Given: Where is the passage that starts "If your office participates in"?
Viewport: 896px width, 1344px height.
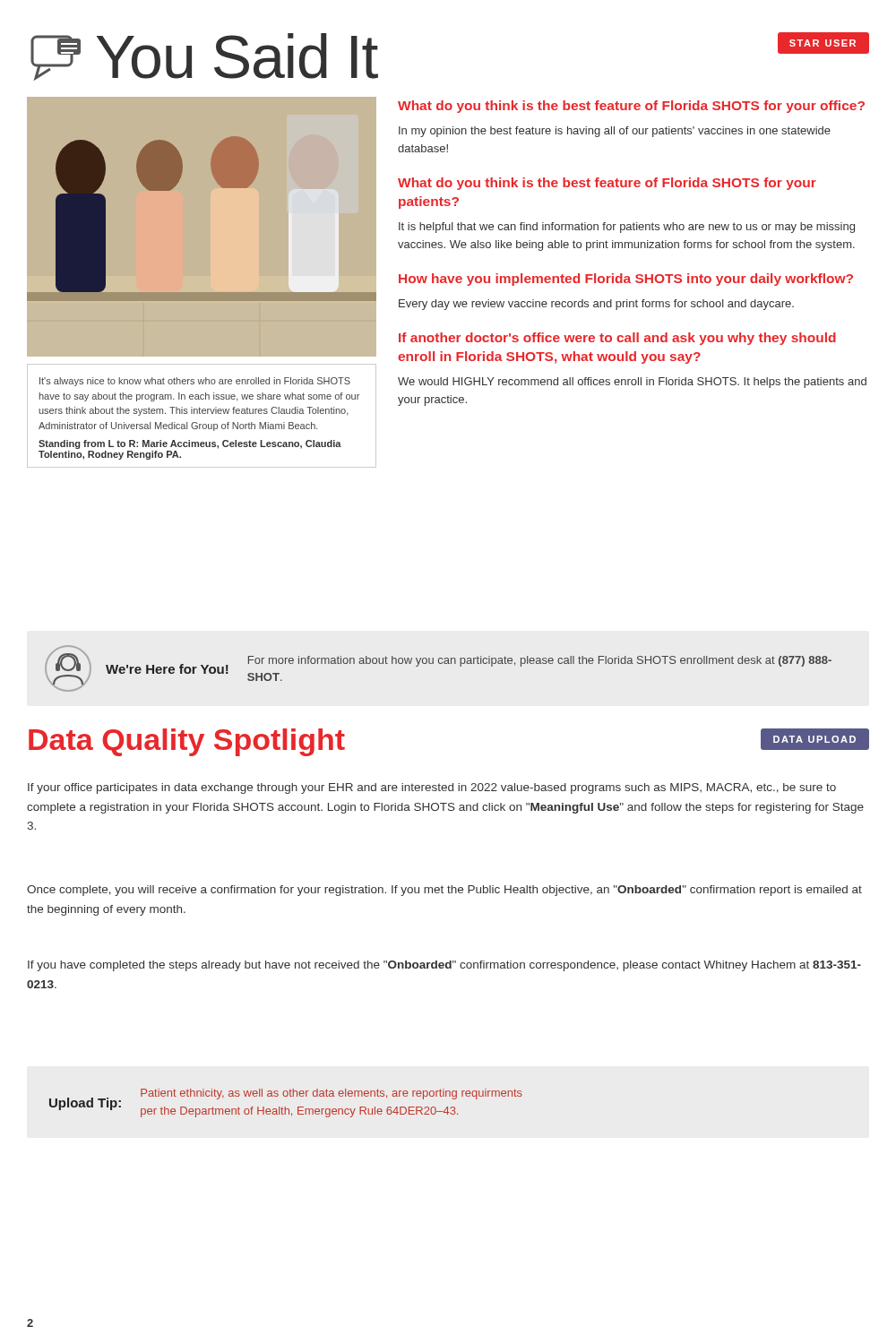Looking at the screenshot, I should pos(445,807).
